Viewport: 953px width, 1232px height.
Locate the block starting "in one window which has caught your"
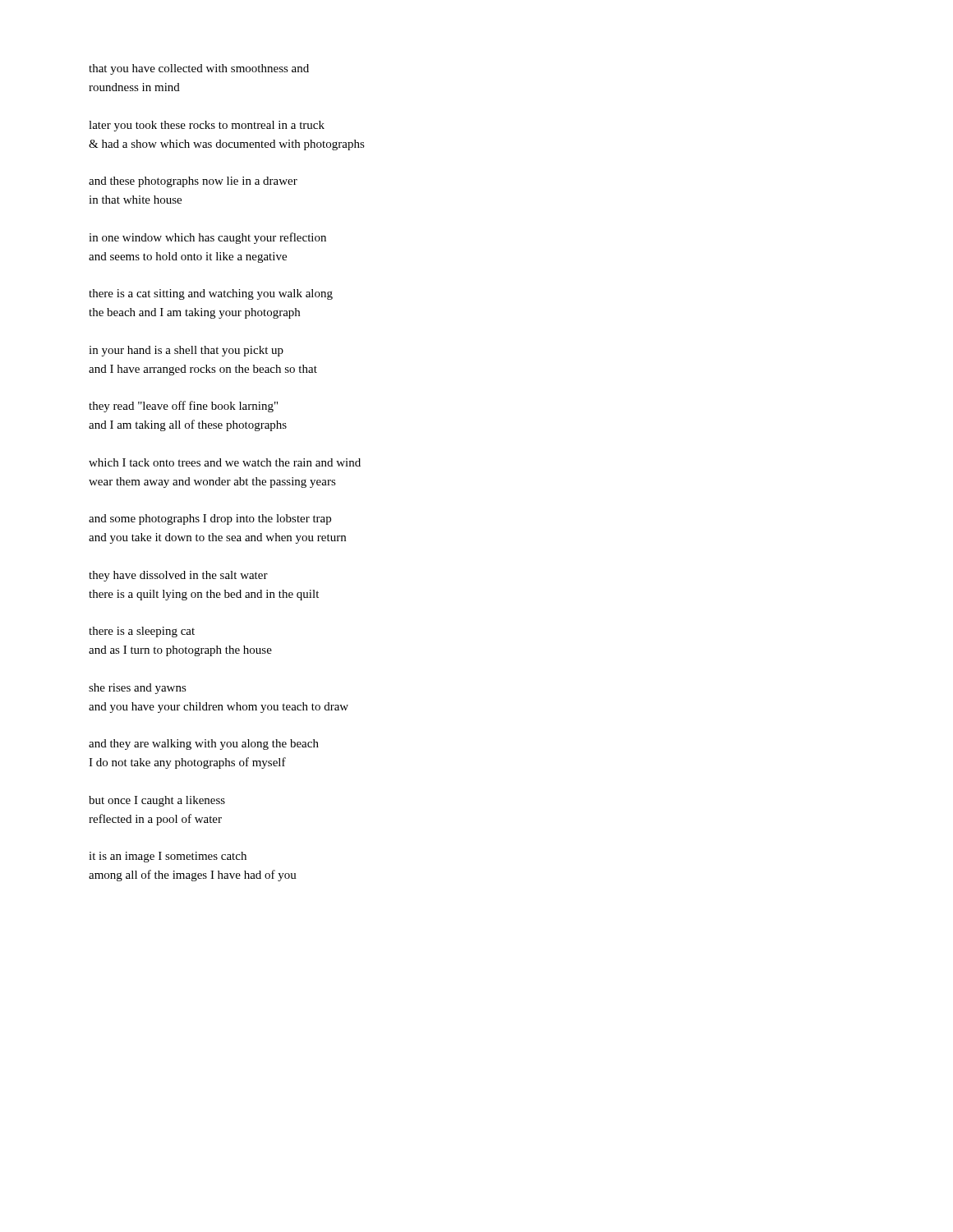(x=319, y=247)
